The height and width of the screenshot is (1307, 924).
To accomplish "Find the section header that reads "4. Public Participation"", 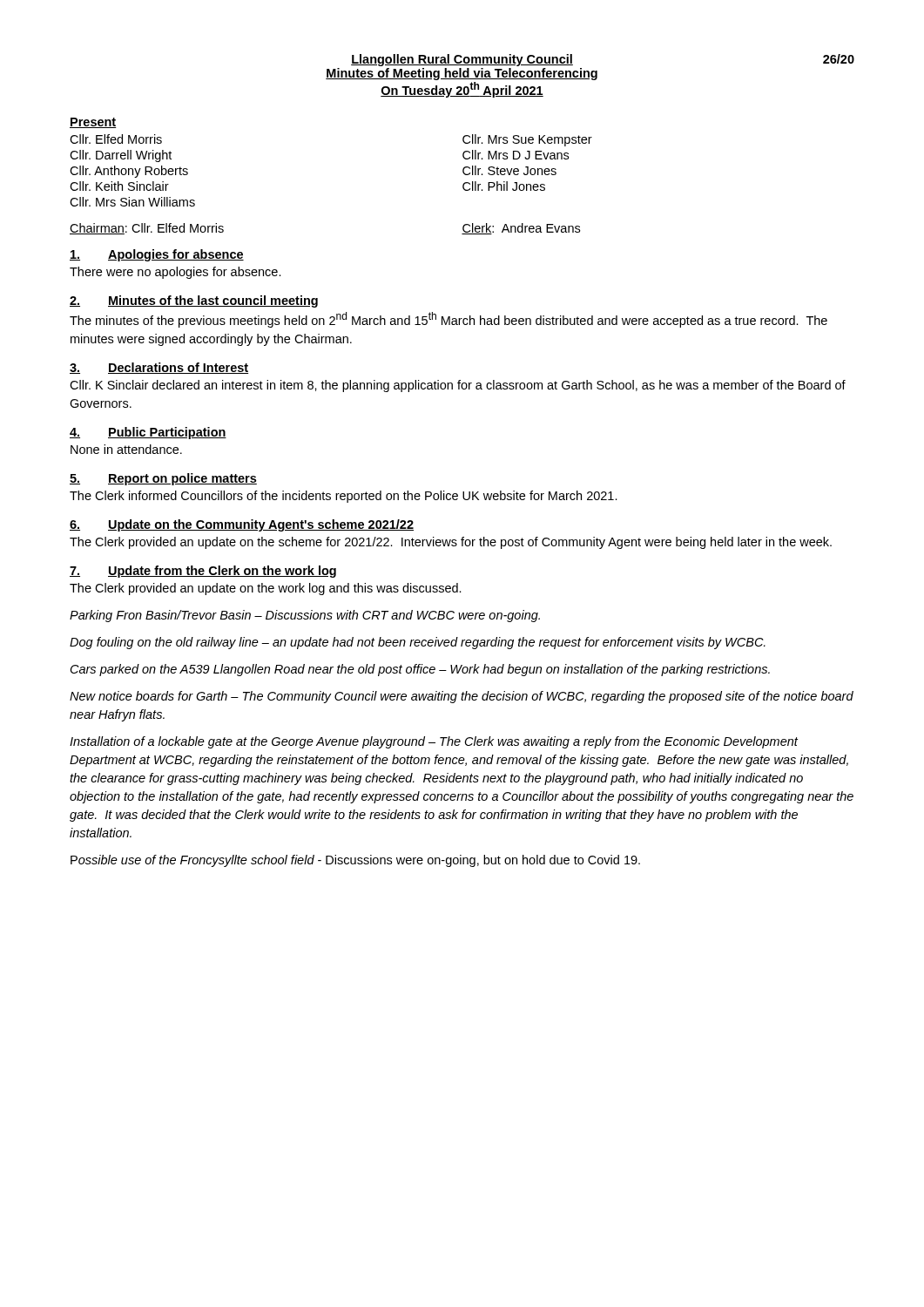I will tap(148, 432).
